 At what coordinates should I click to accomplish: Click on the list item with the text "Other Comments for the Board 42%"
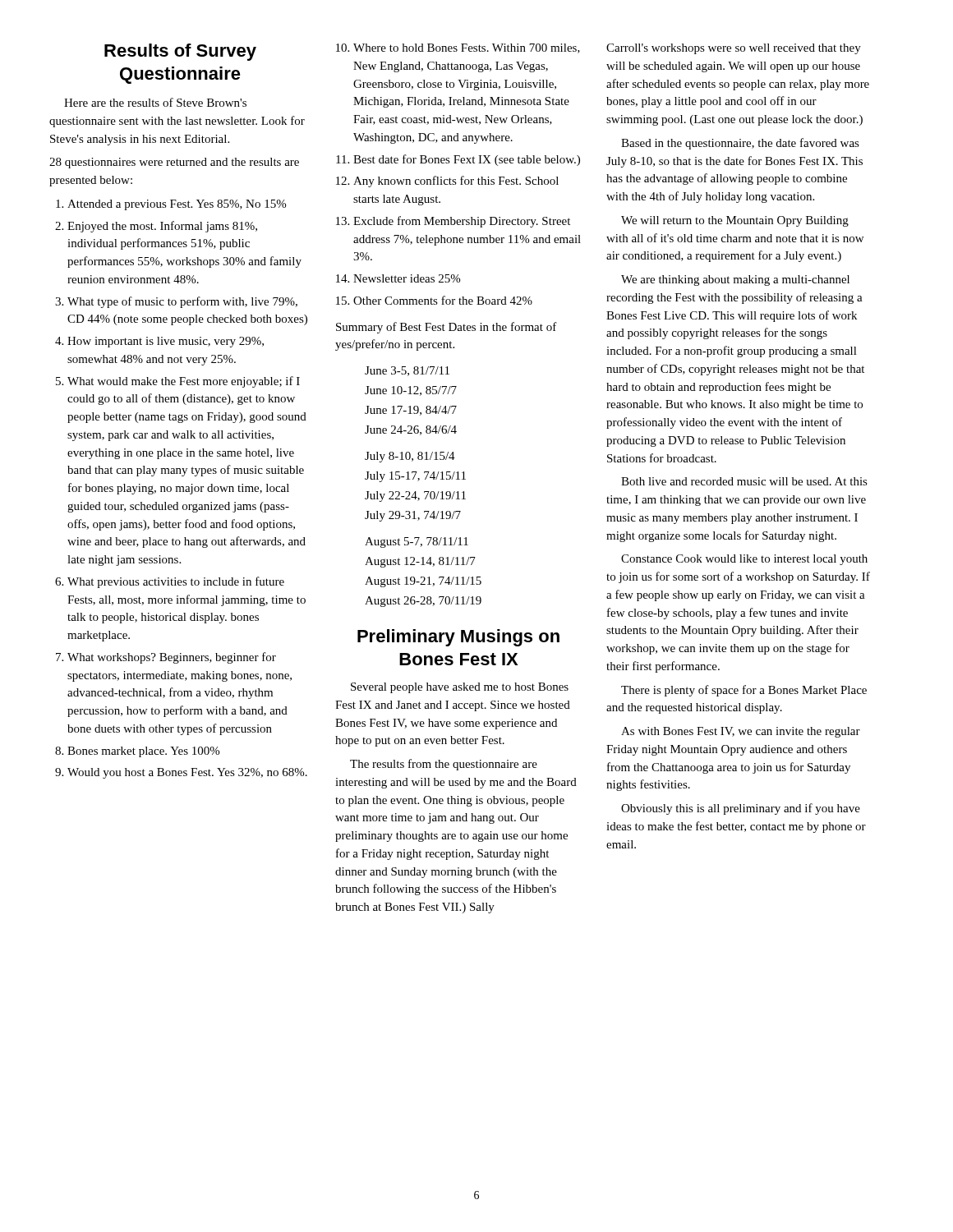[467, 301]
